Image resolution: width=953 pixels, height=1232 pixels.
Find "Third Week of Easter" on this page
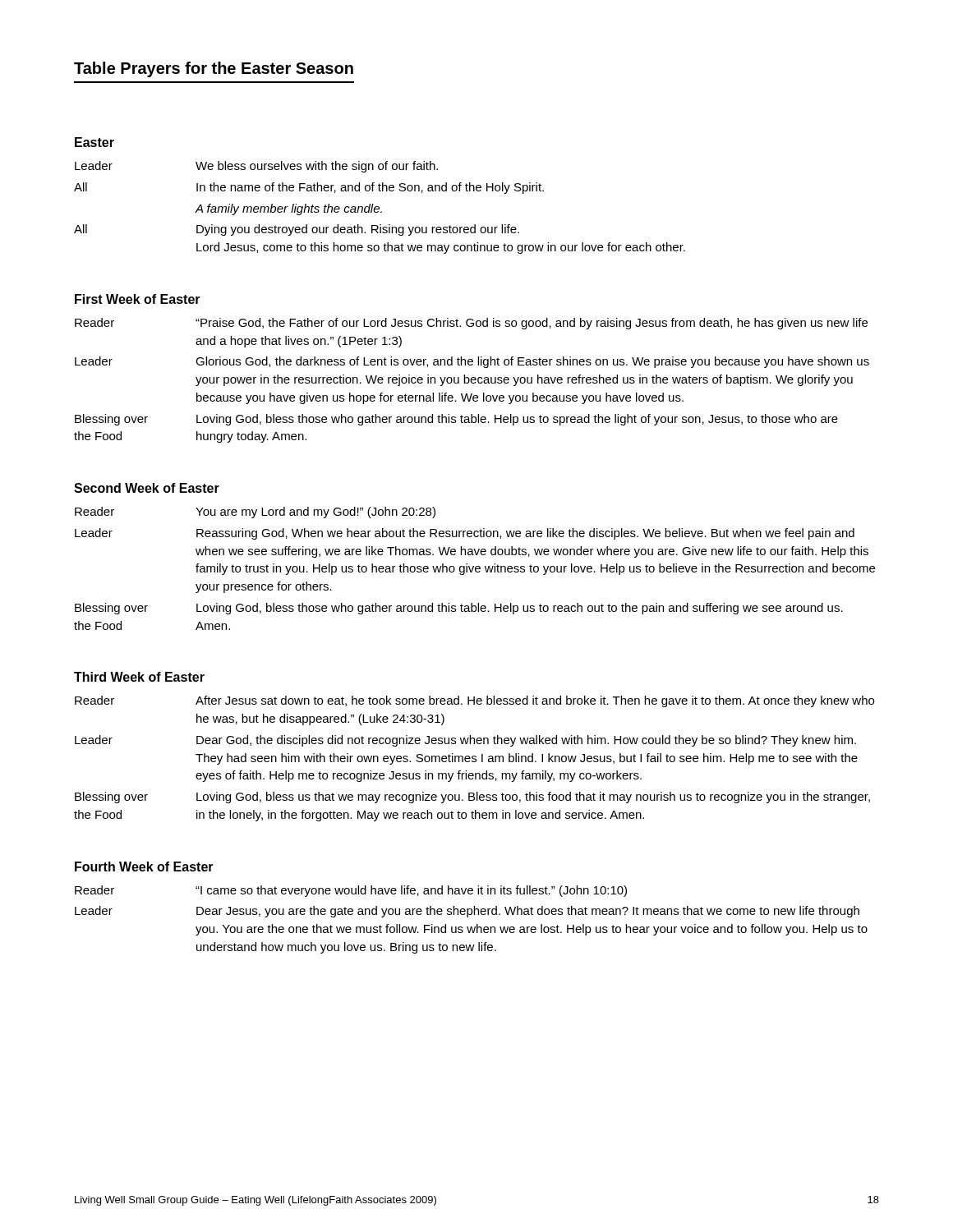(x=139, y=678)
